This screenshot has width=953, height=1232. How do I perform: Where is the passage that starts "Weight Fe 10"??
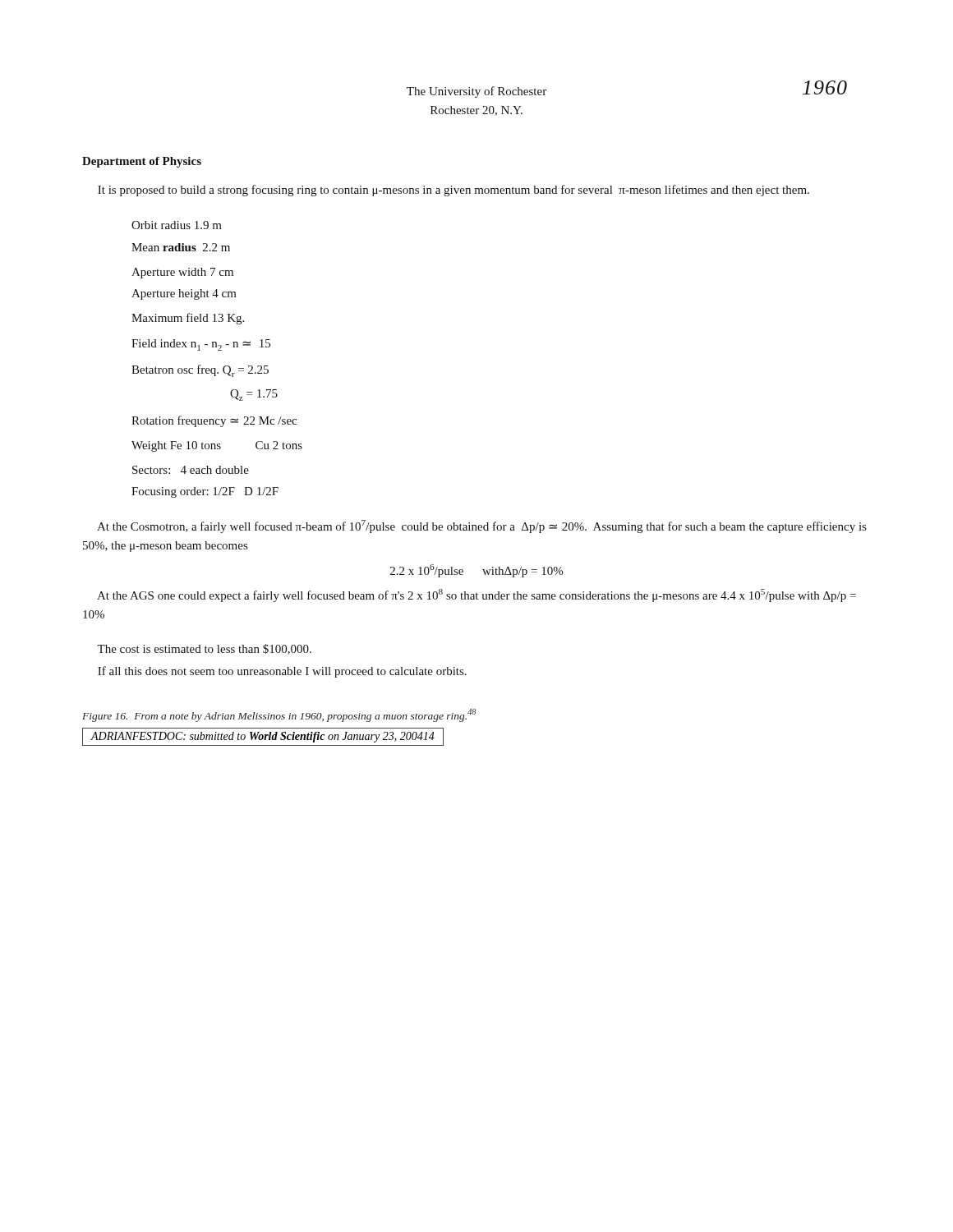point(217,445)
